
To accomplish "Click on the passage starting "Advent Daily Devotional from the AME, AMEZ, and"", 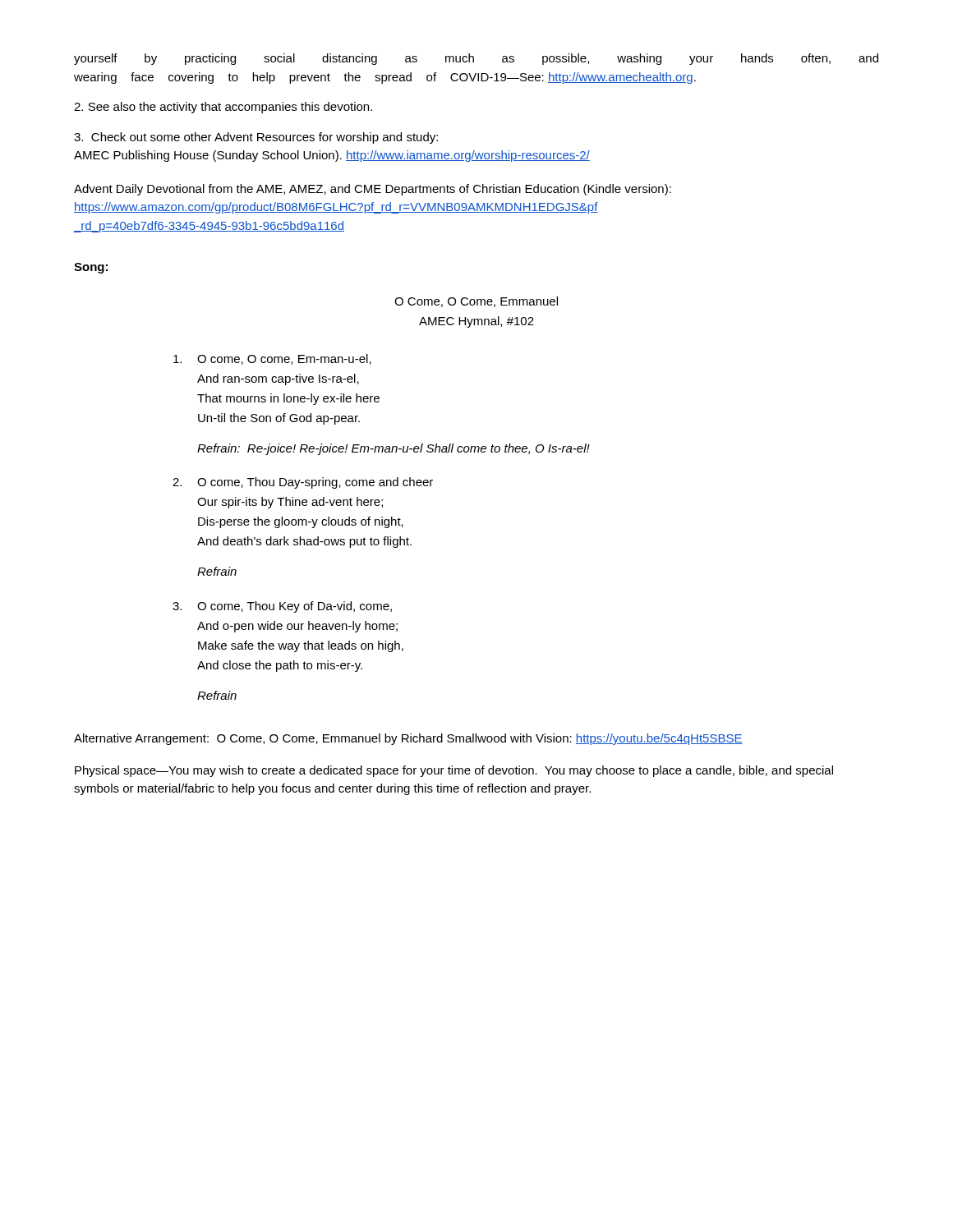I will pos(373,207).
